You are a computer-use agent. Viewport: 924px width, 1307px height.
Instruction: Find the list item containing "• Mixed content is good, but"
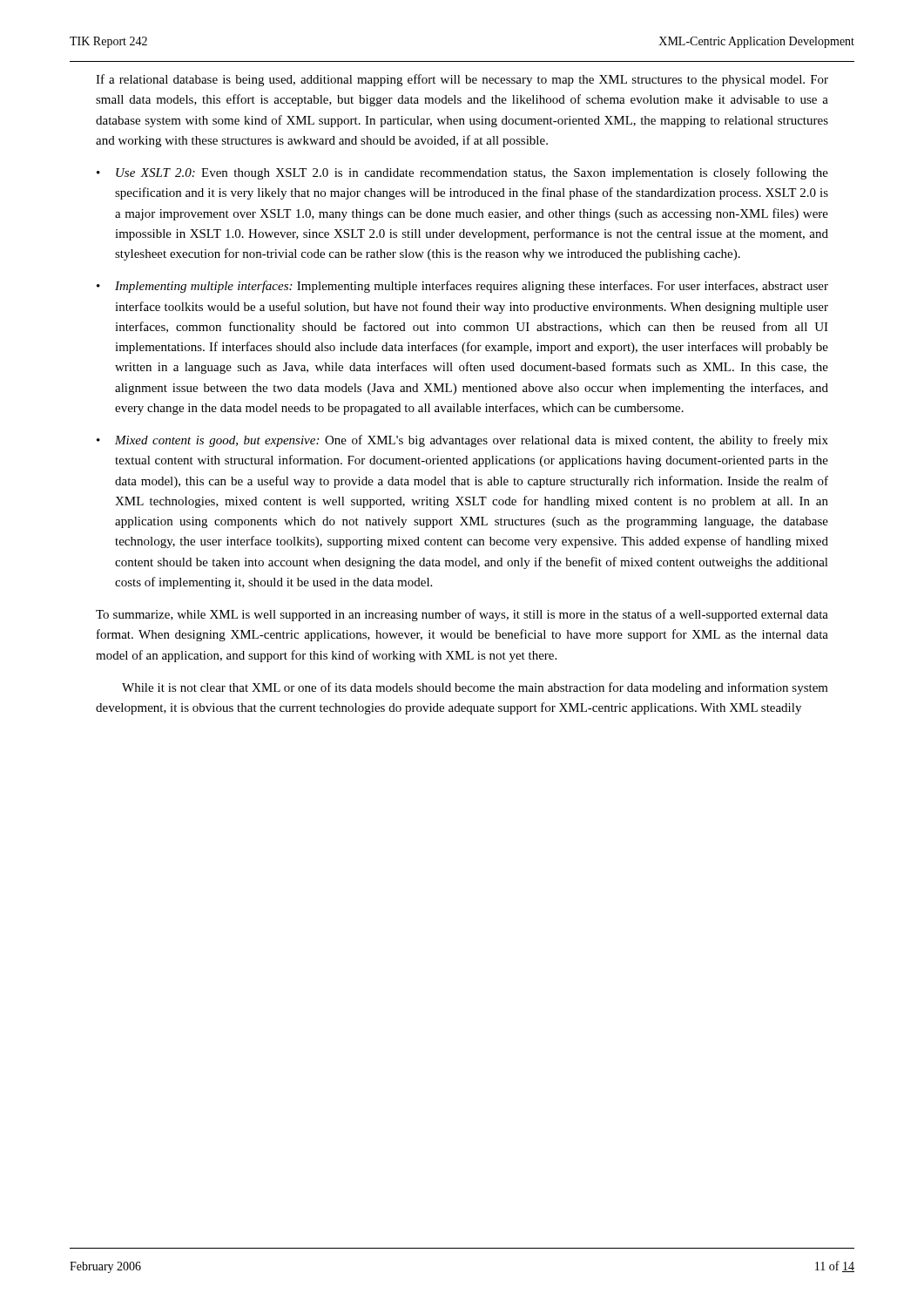pyautogui.click(x=462, y=511)
